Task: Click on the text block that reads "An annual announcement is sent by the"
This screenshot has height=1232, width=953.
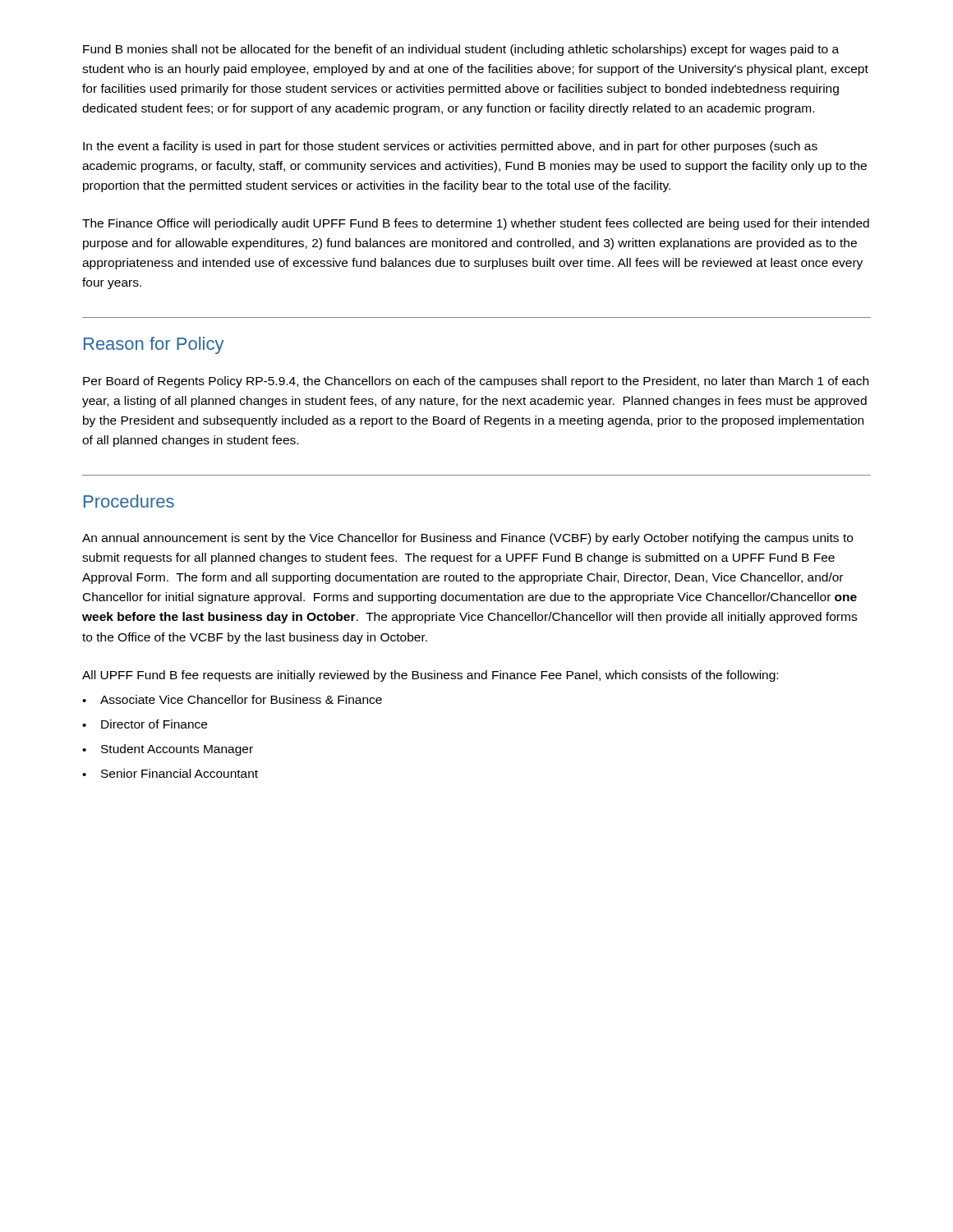Action: [470, 587]
